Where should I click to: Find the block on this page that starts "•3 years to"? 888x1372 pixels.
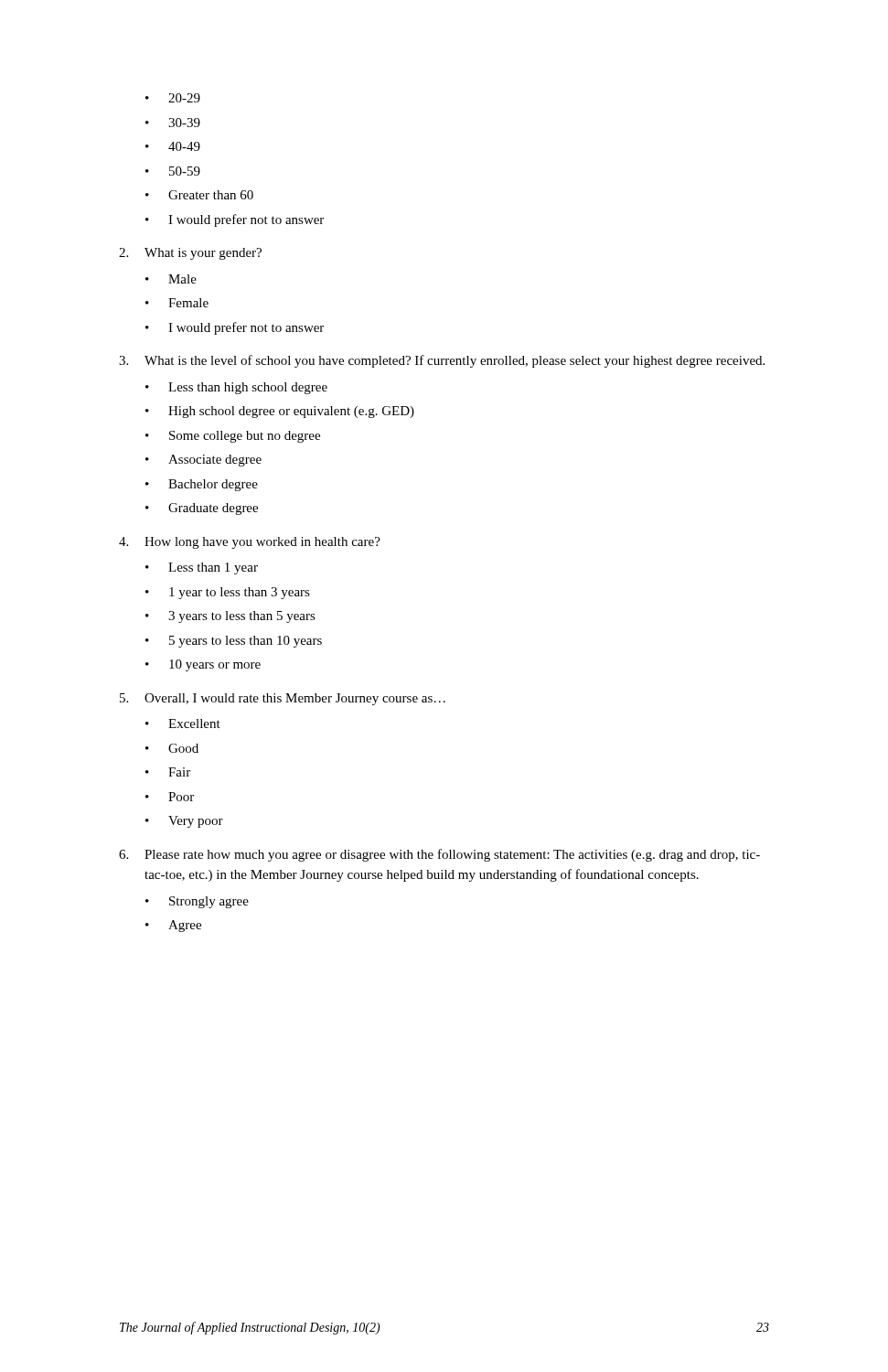point(230,616)
